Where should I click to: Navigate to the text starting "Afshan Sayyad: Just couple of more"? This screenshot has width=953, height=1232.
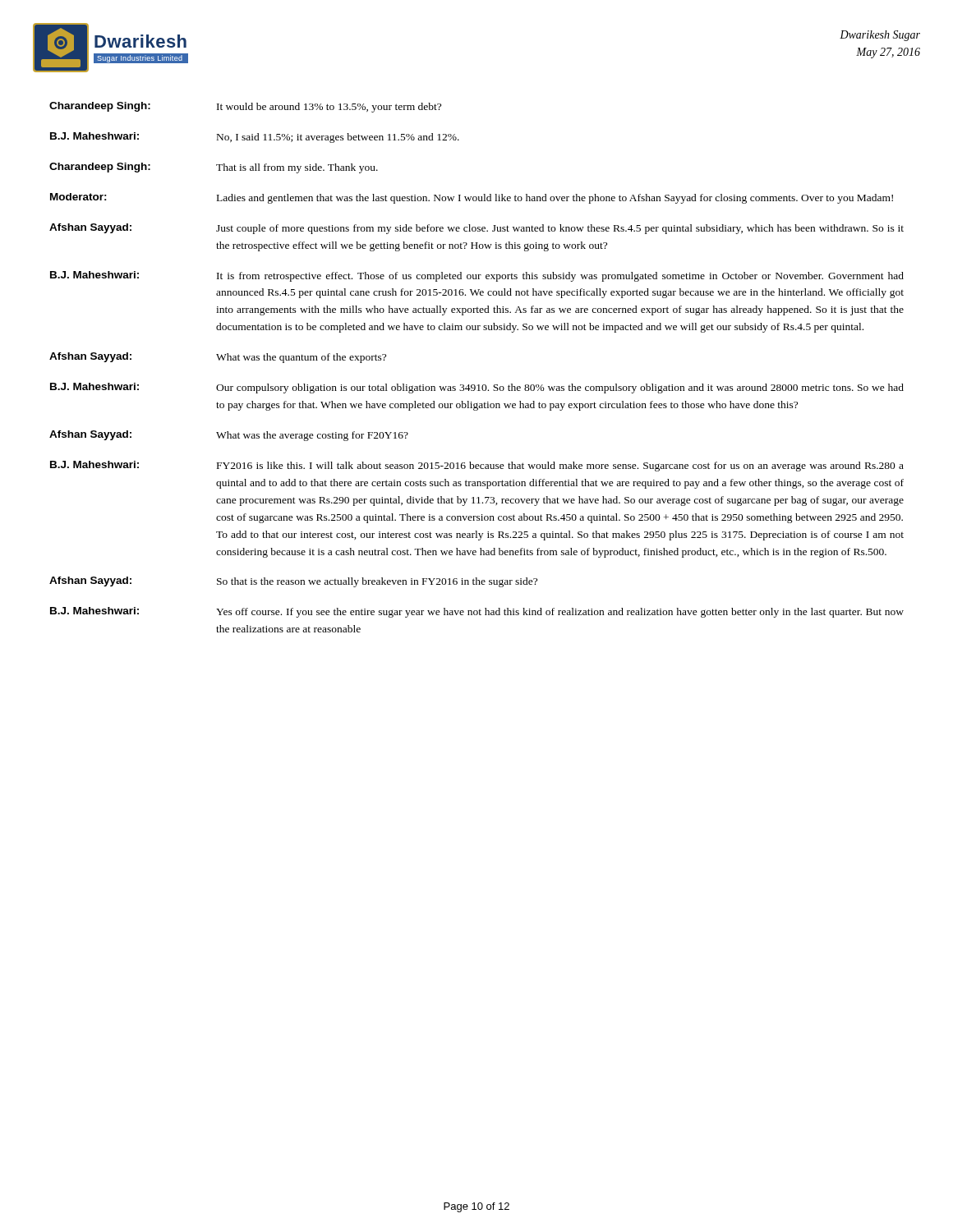[476, 237]
